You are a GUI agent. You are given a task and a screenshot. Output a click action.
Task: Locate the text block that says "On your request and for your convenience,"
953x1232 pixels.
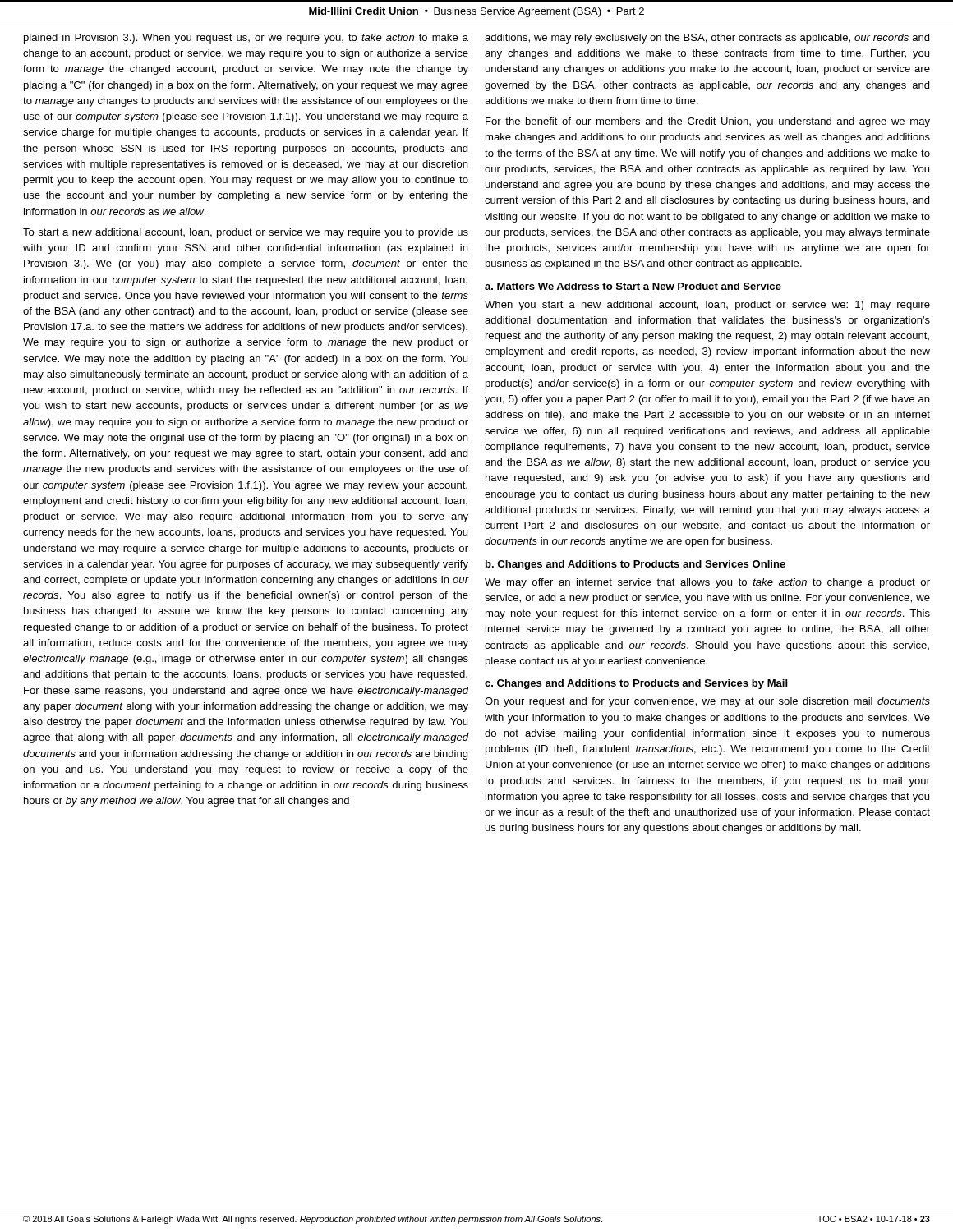coord(707,765)
